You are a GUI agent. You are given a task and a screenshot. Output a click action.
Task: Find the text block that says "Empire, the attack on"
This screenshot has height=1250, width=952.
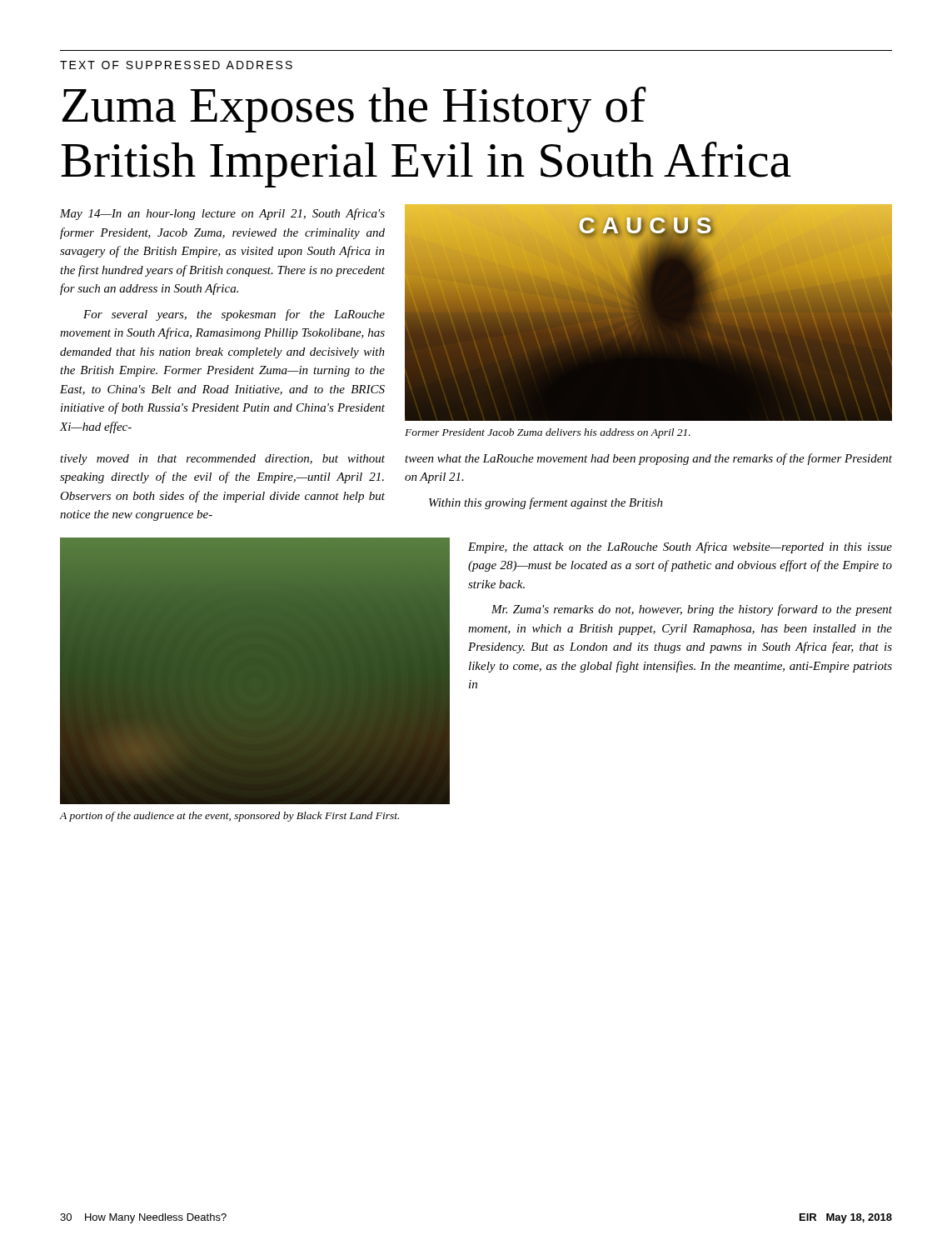680,616
